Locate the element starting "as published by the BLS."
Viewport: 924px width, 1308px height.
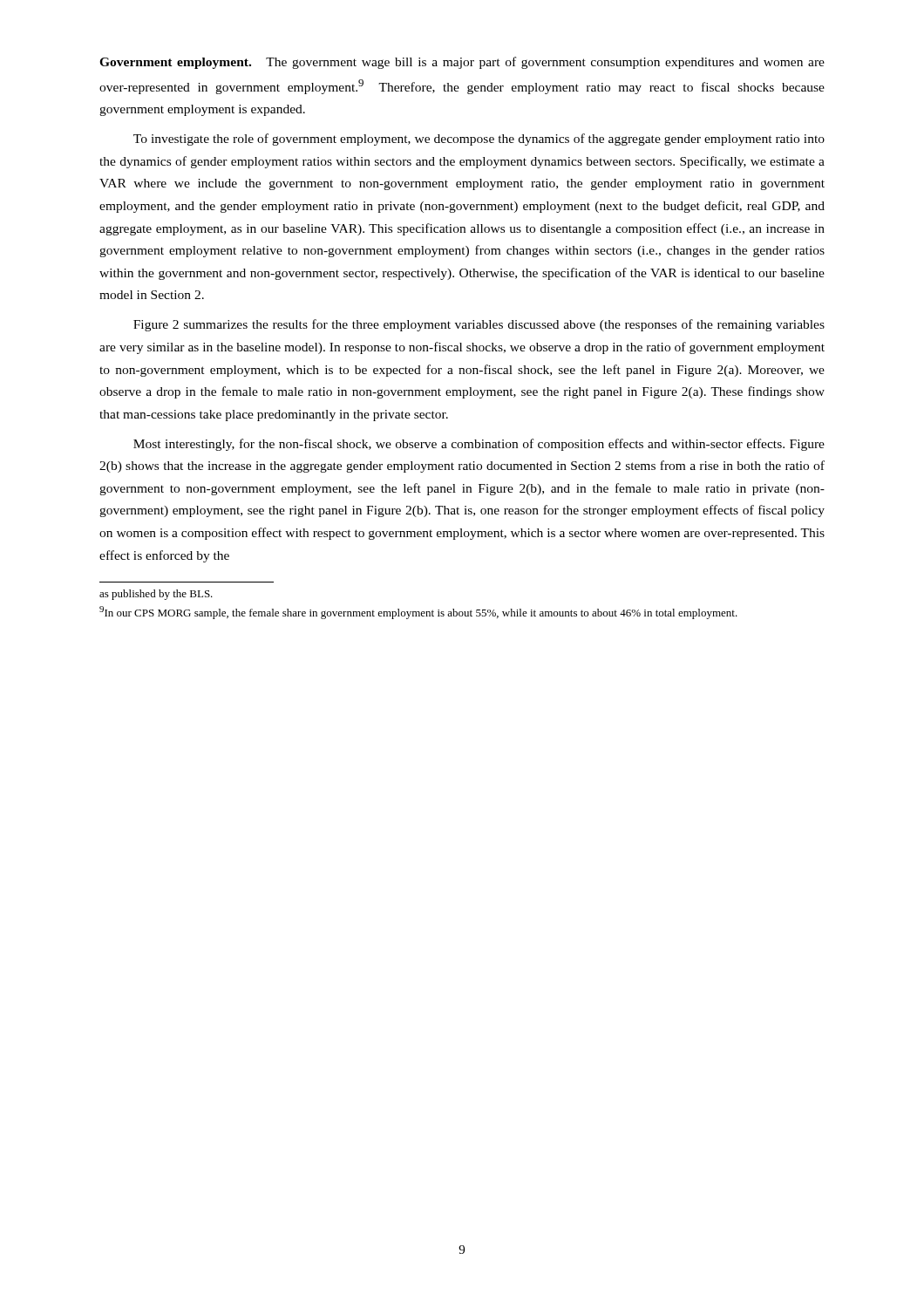pyautogui.click(x=156, y=595)
